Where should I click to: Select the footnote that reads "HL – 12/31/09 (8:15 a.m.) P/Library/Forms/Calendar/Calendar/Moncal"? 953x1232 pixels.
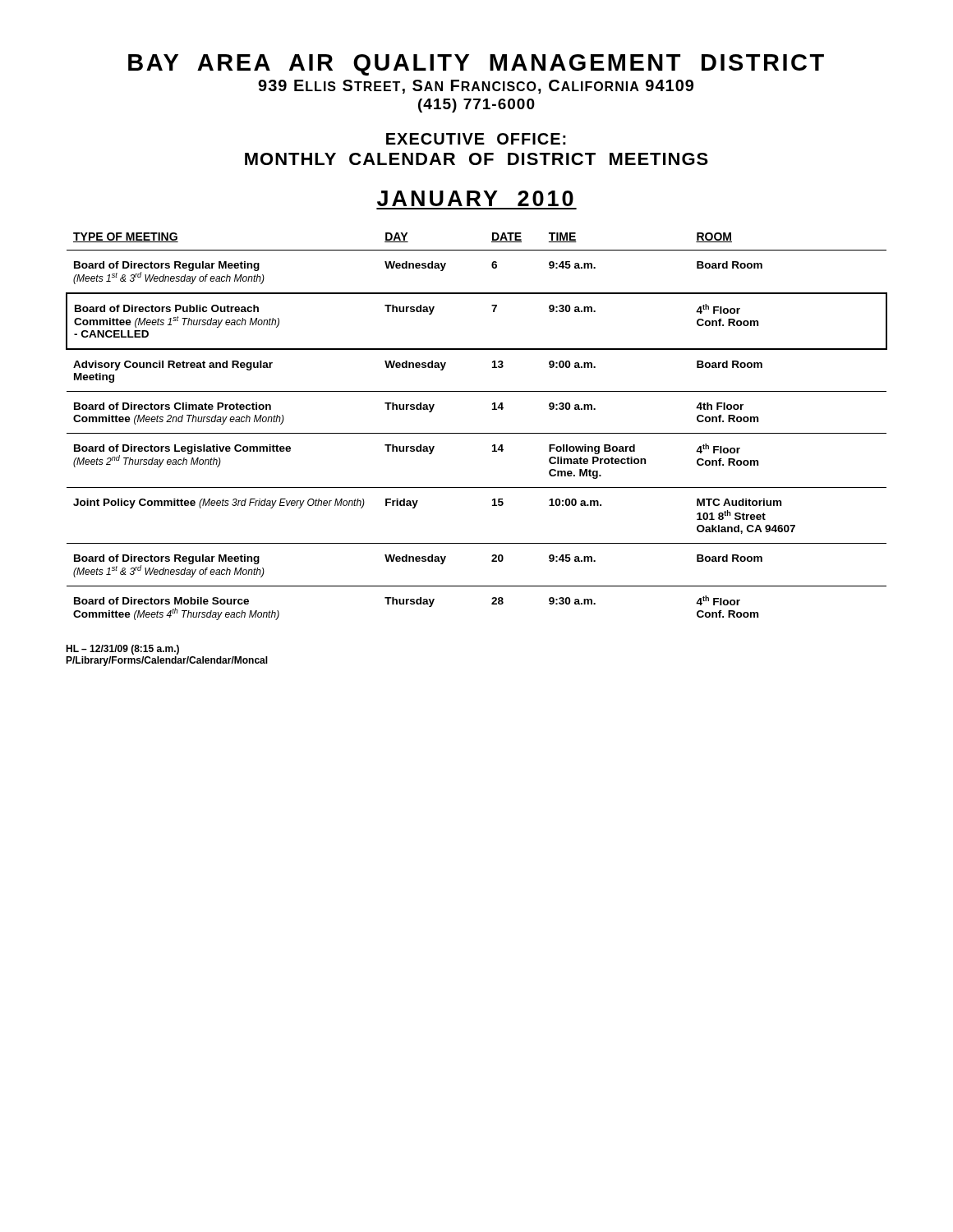167,655
